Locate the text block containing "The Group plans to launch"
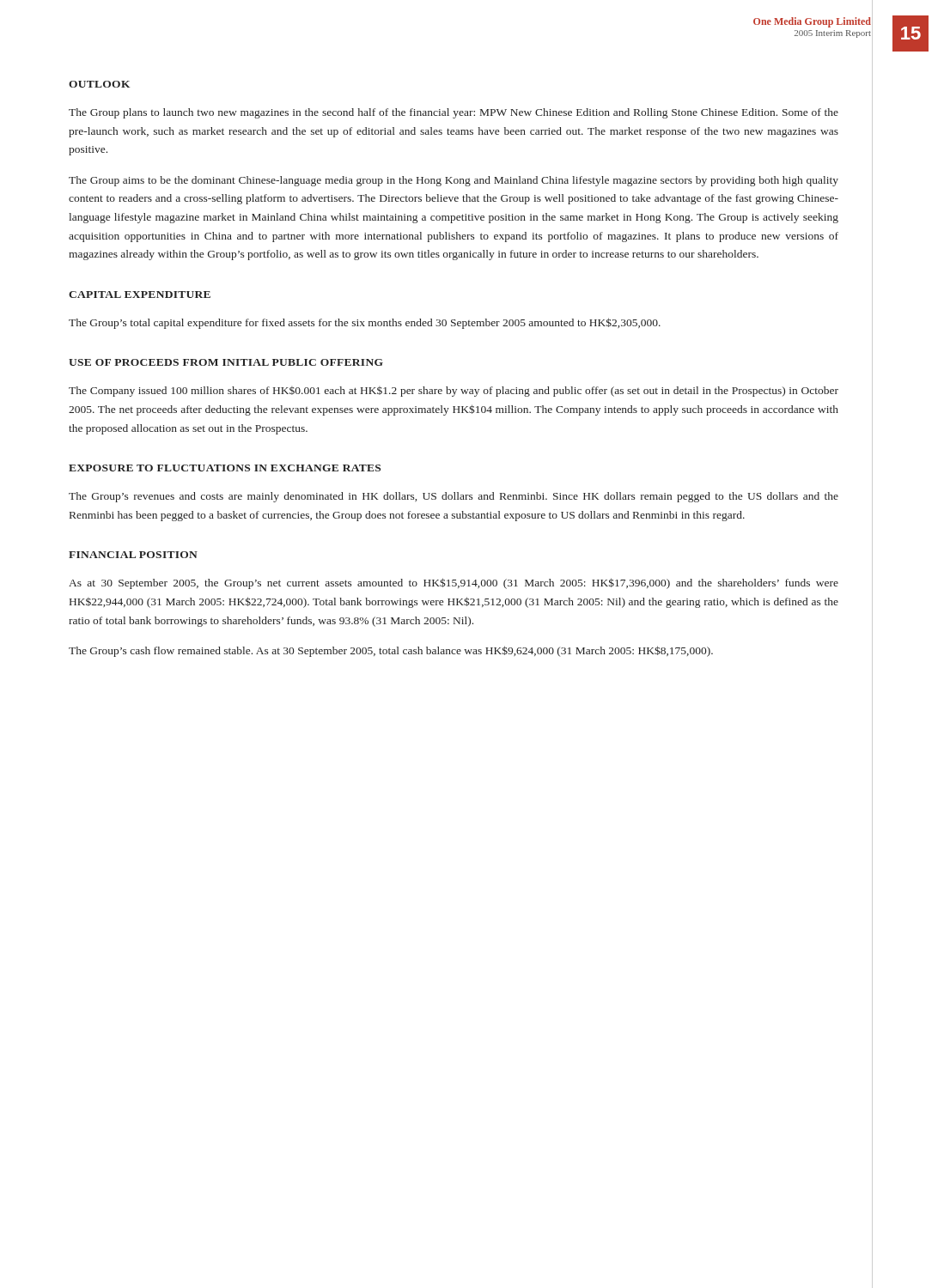950x1288 pixels. pyautogui.click(x=454, y=131)
